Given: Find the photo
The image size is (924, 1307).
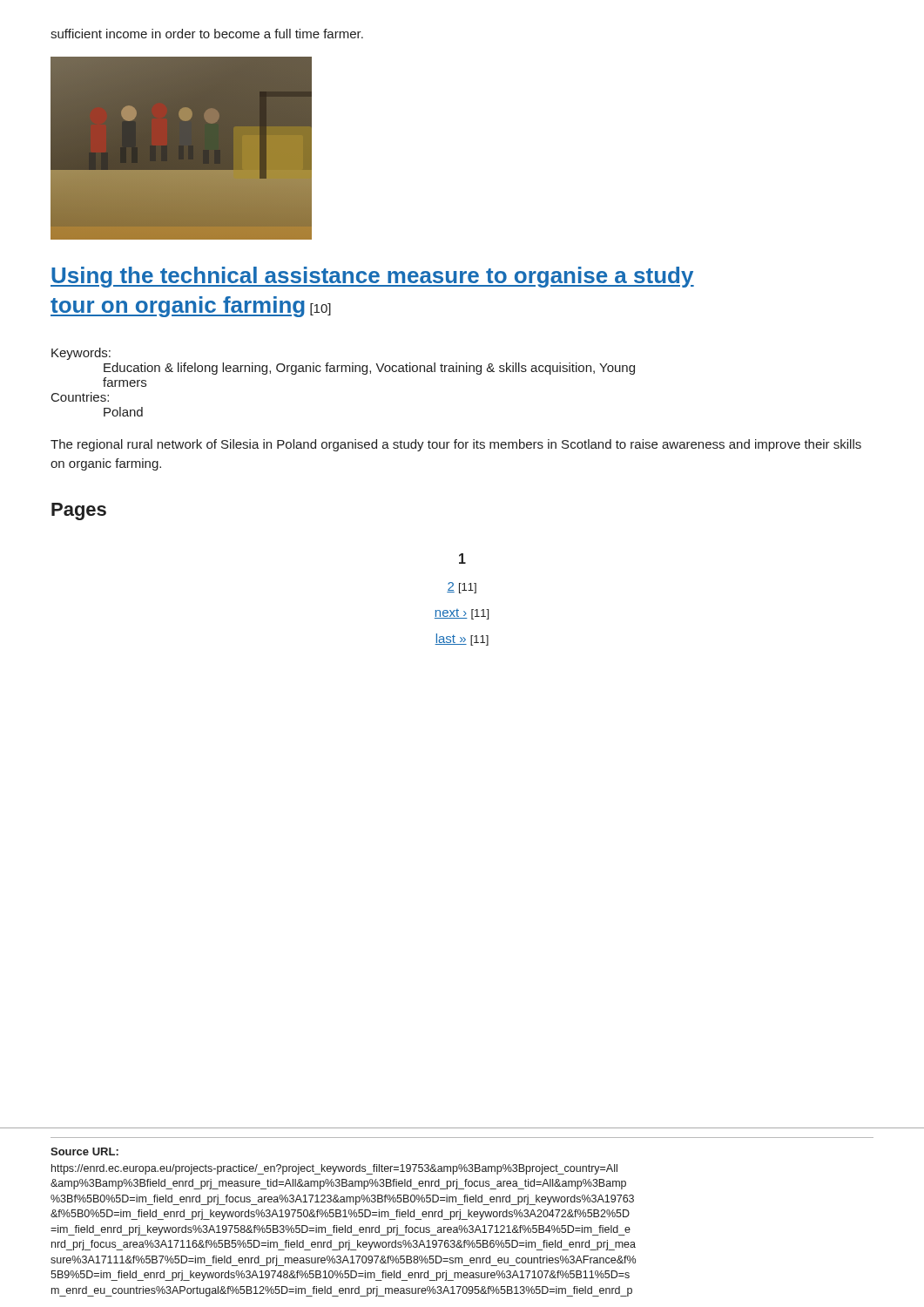Looking at the screenshot, I should 462,149.
